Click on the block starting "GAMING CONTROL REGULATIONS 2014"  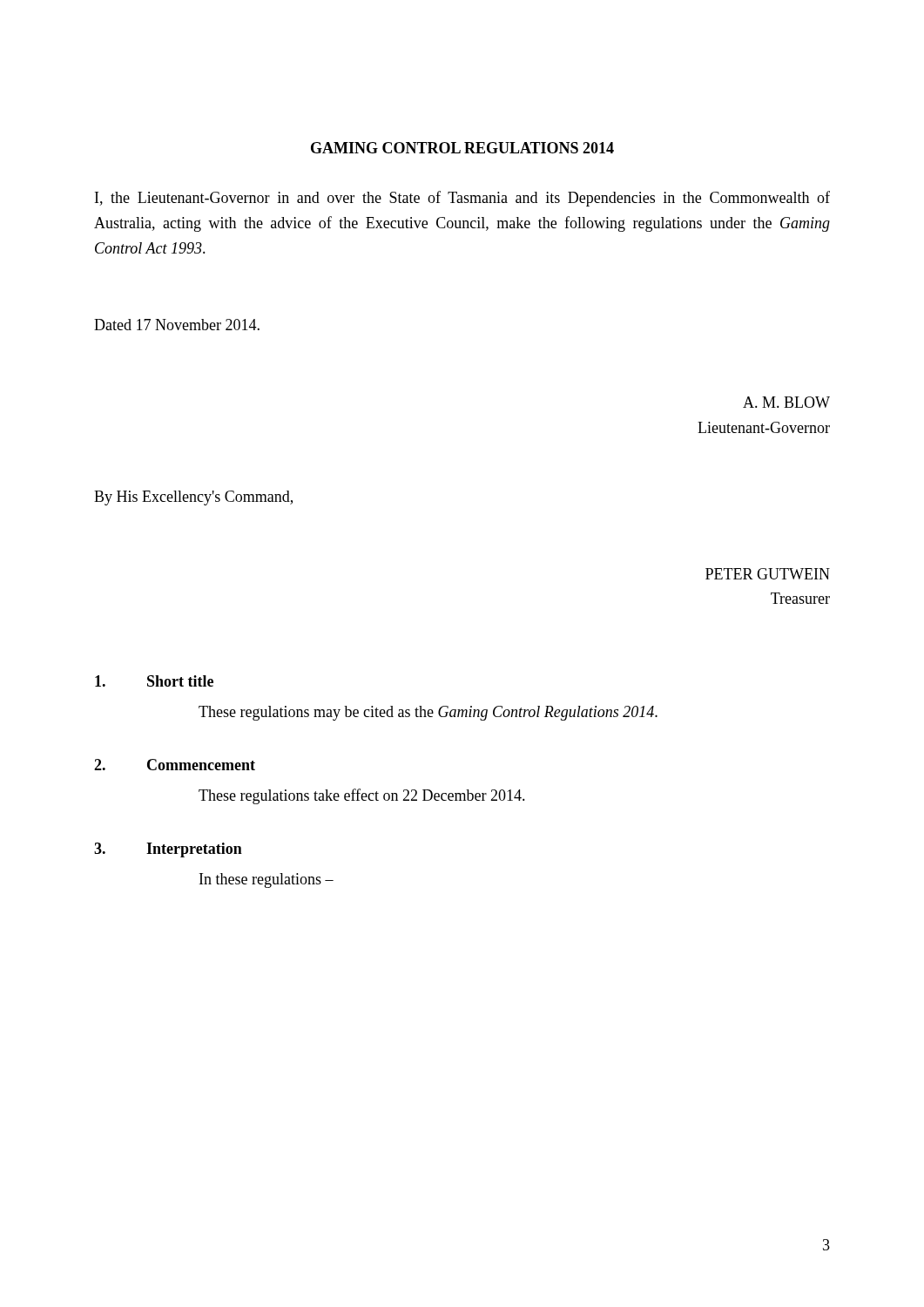click(x=462, y=148)
